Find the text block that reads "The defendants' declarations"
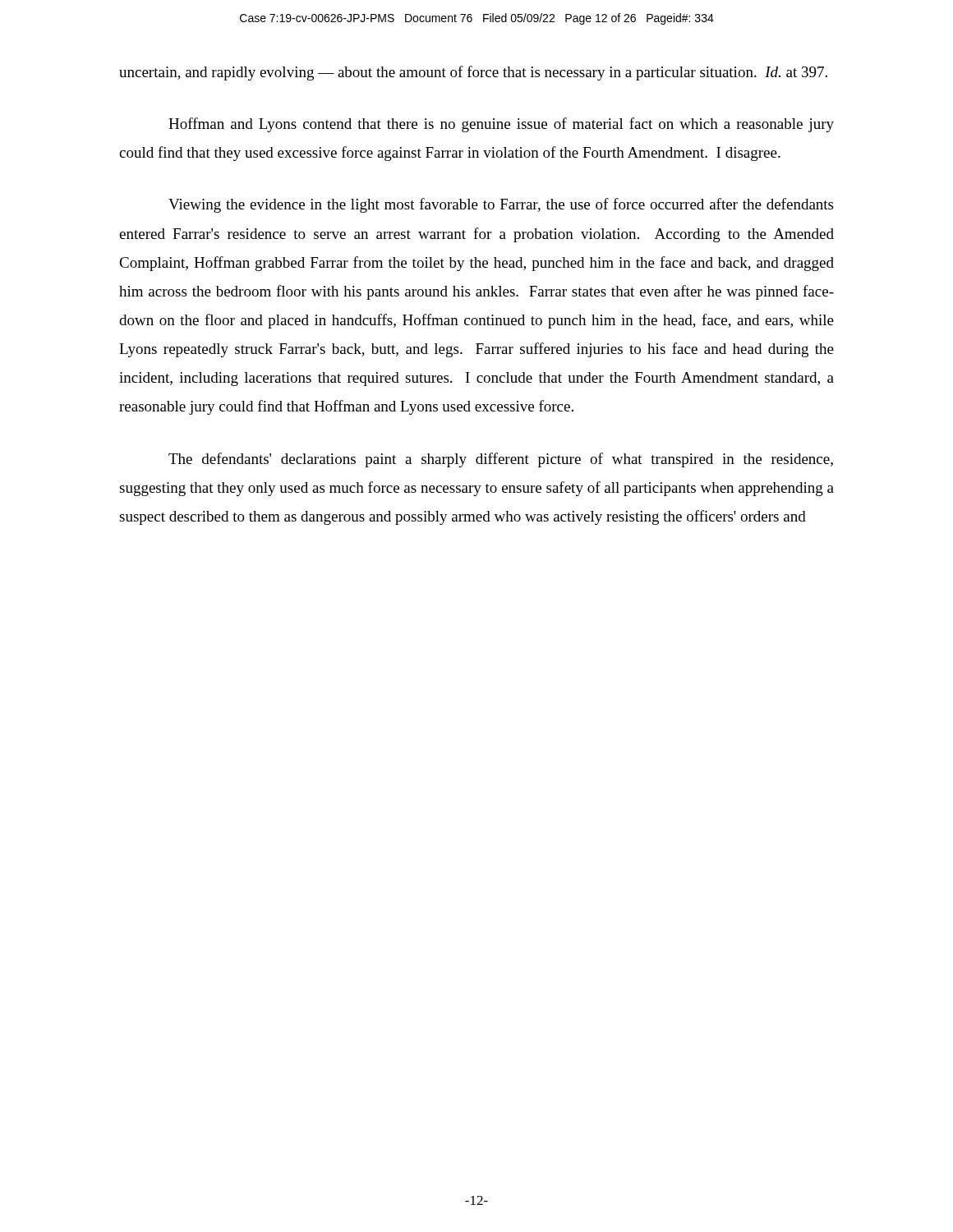This screenshot has height=1232, width=953. (476, 487)
